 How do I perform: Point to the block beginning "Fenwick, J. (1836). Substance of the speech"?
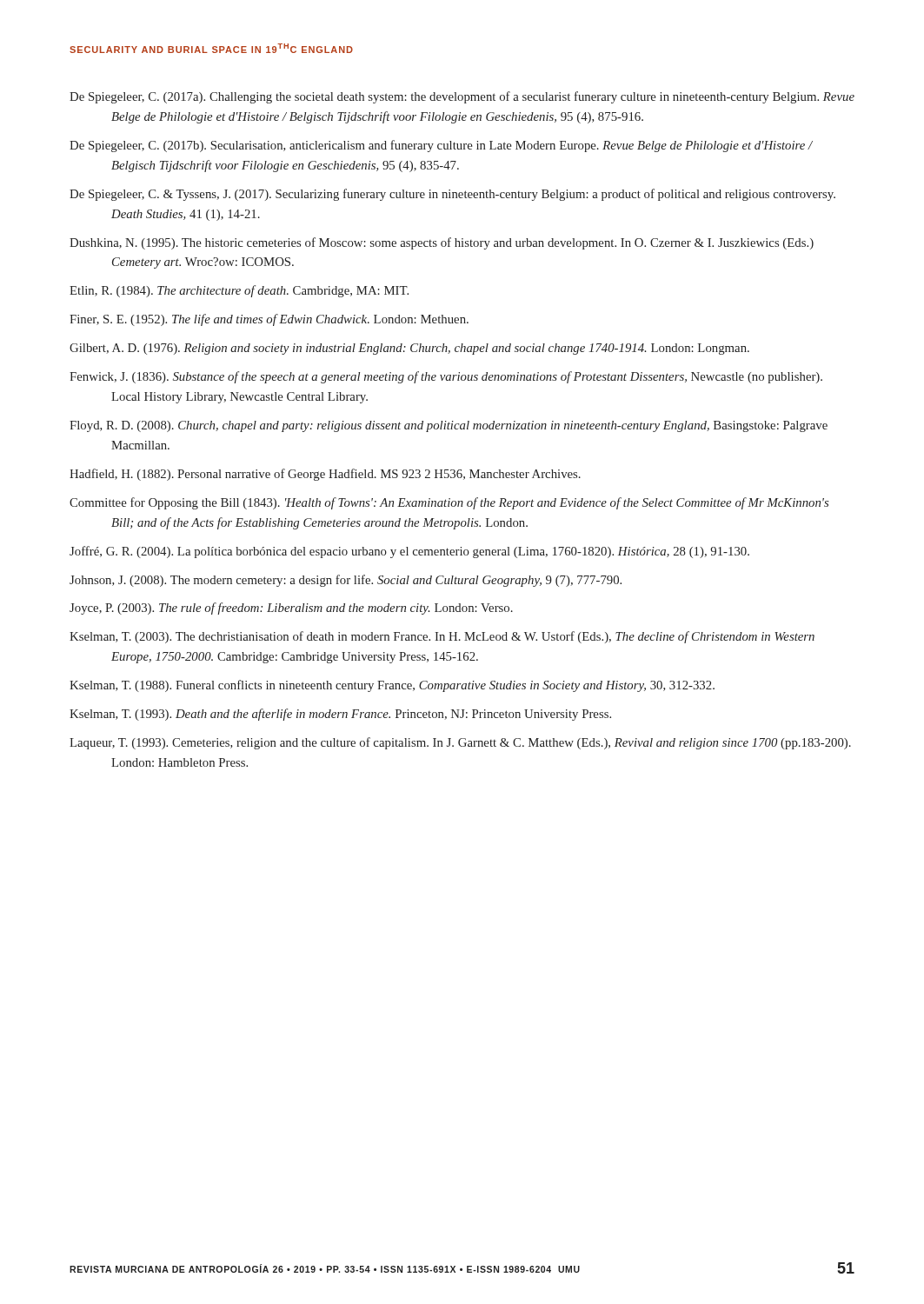446,387
